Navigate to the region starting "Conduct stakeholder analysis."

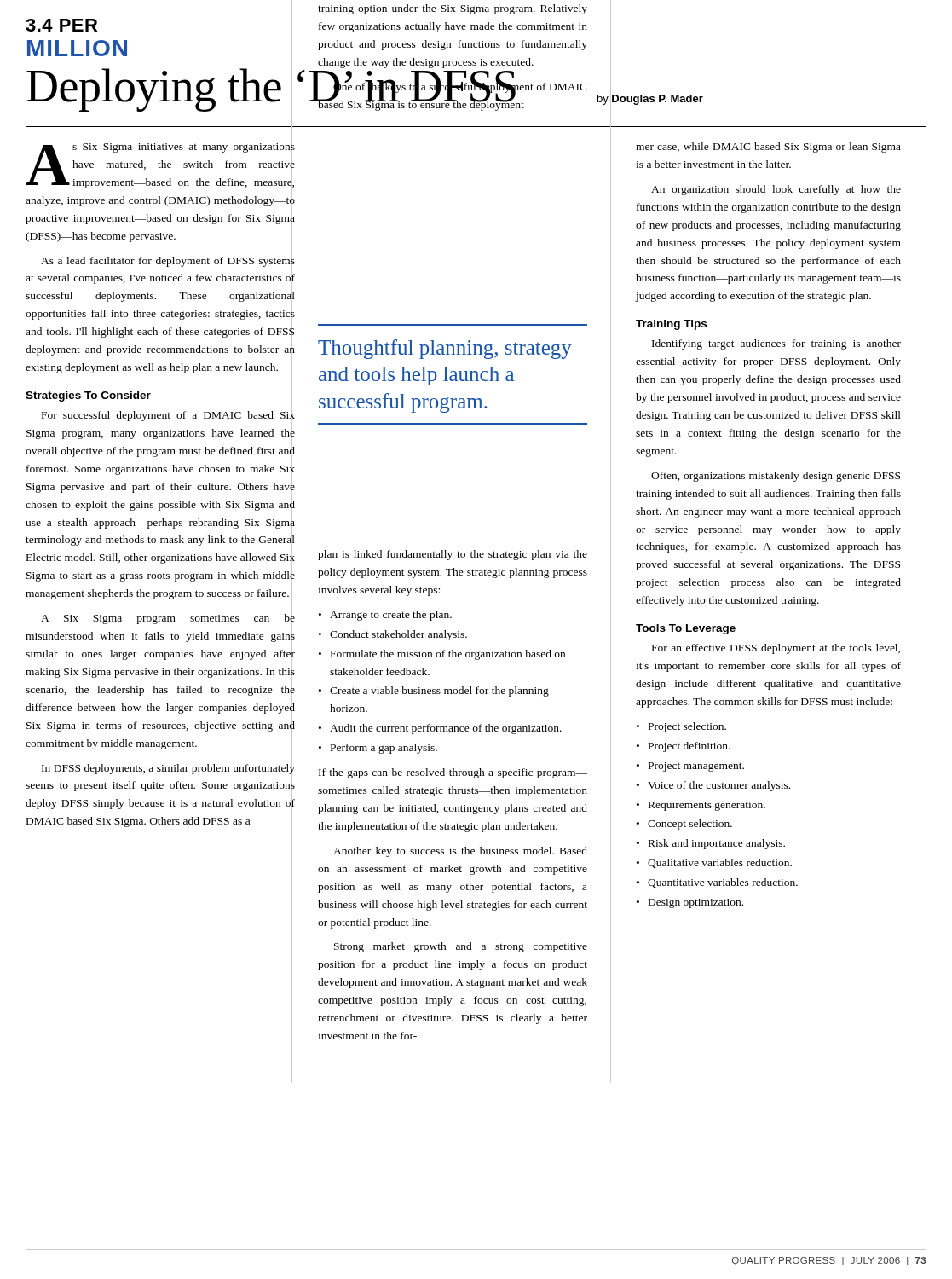click(399, 634)
